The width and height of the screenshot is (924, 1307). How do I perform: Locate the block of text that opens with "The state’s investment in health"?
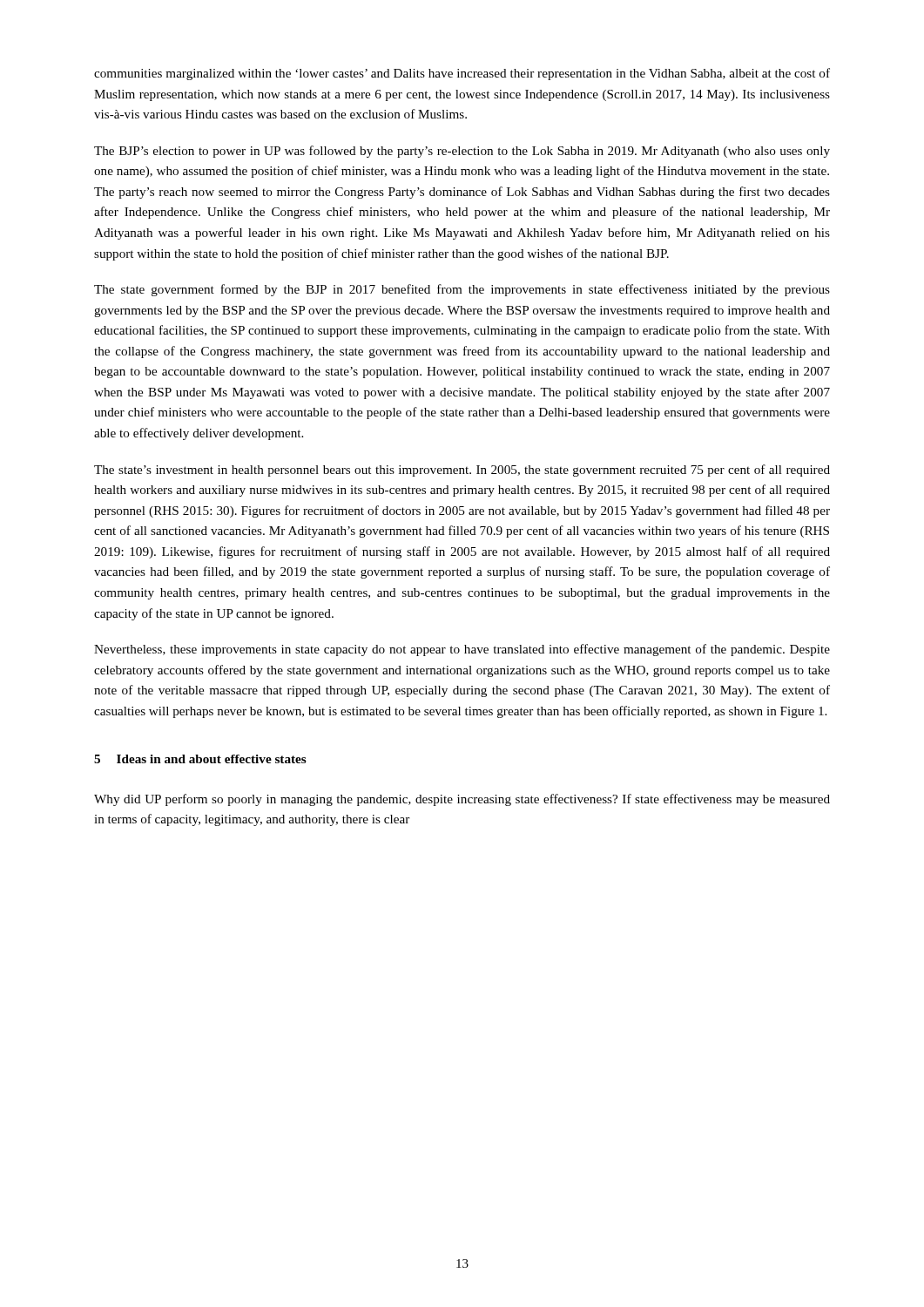coord(462,541)
